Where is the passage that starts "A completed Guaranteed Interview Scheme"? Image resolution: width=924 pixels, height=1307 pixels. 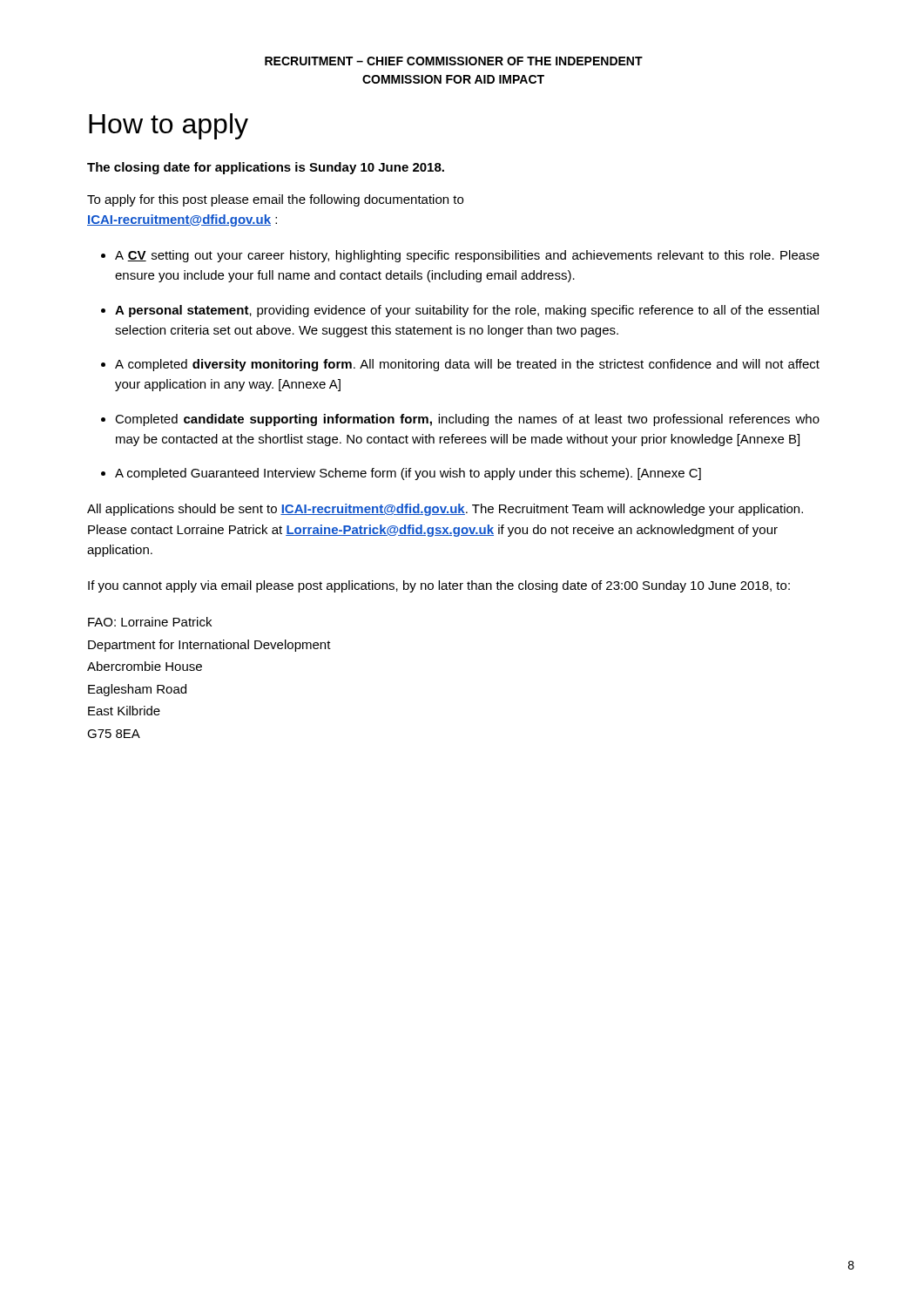pyautogui.click(x=467, y=473)
